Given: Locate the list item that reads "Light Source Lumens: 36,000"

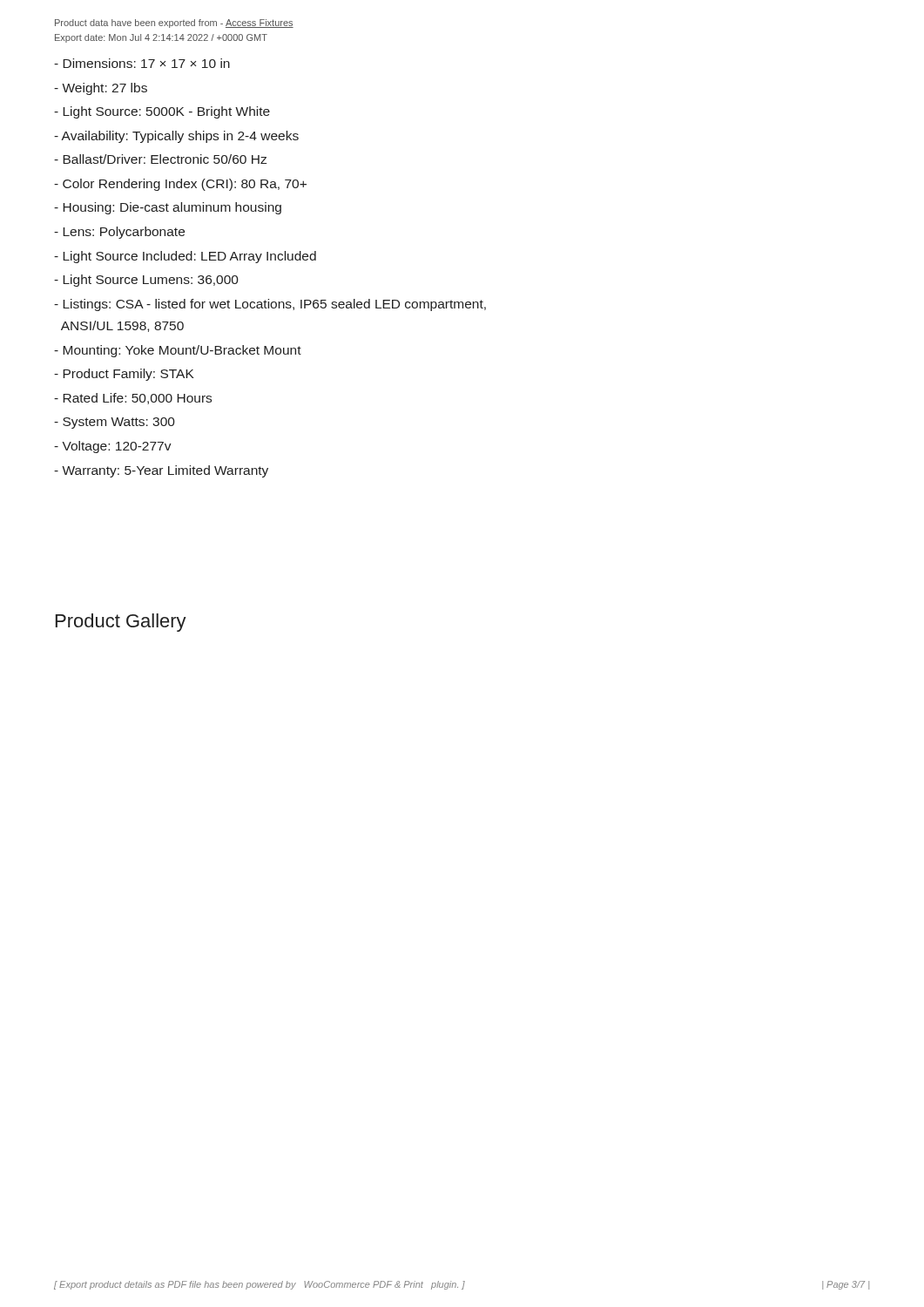Looking at the screenshot, I should click(x=146, y=279).
